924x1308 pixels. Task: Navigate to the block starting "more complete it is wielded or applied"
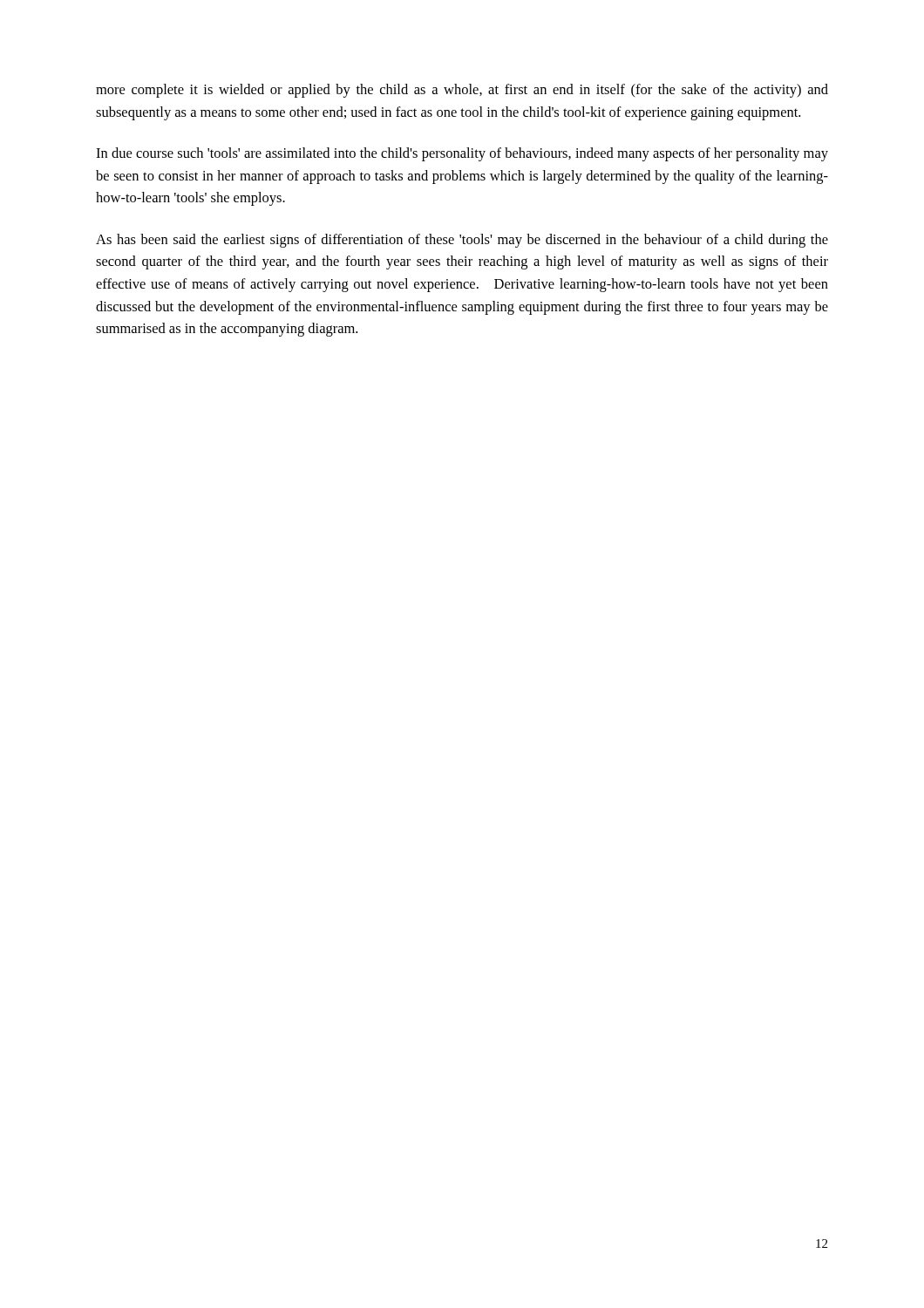click(462, 101)
